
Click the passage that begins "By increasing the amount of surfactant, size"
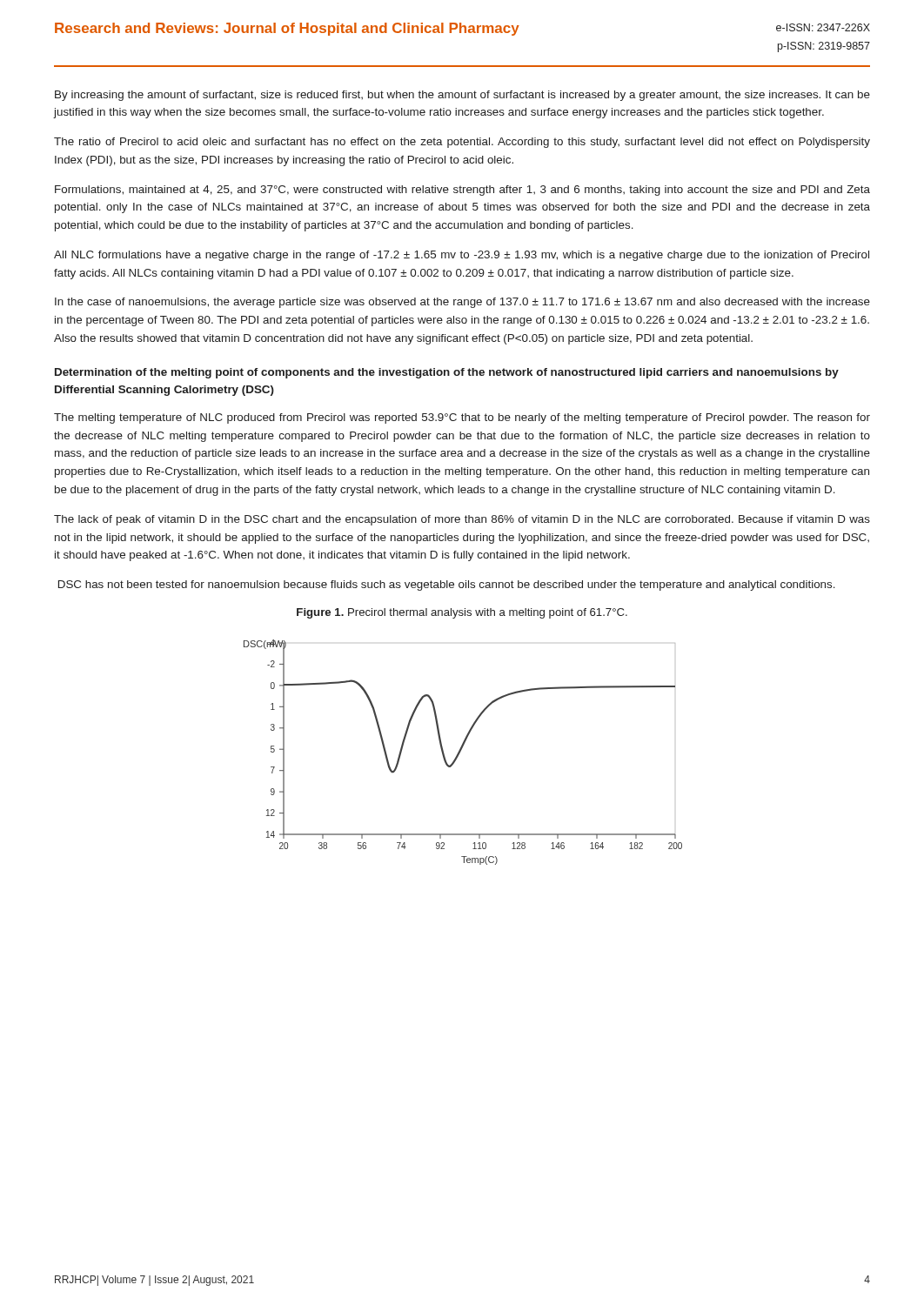click(x=462, y=103)
